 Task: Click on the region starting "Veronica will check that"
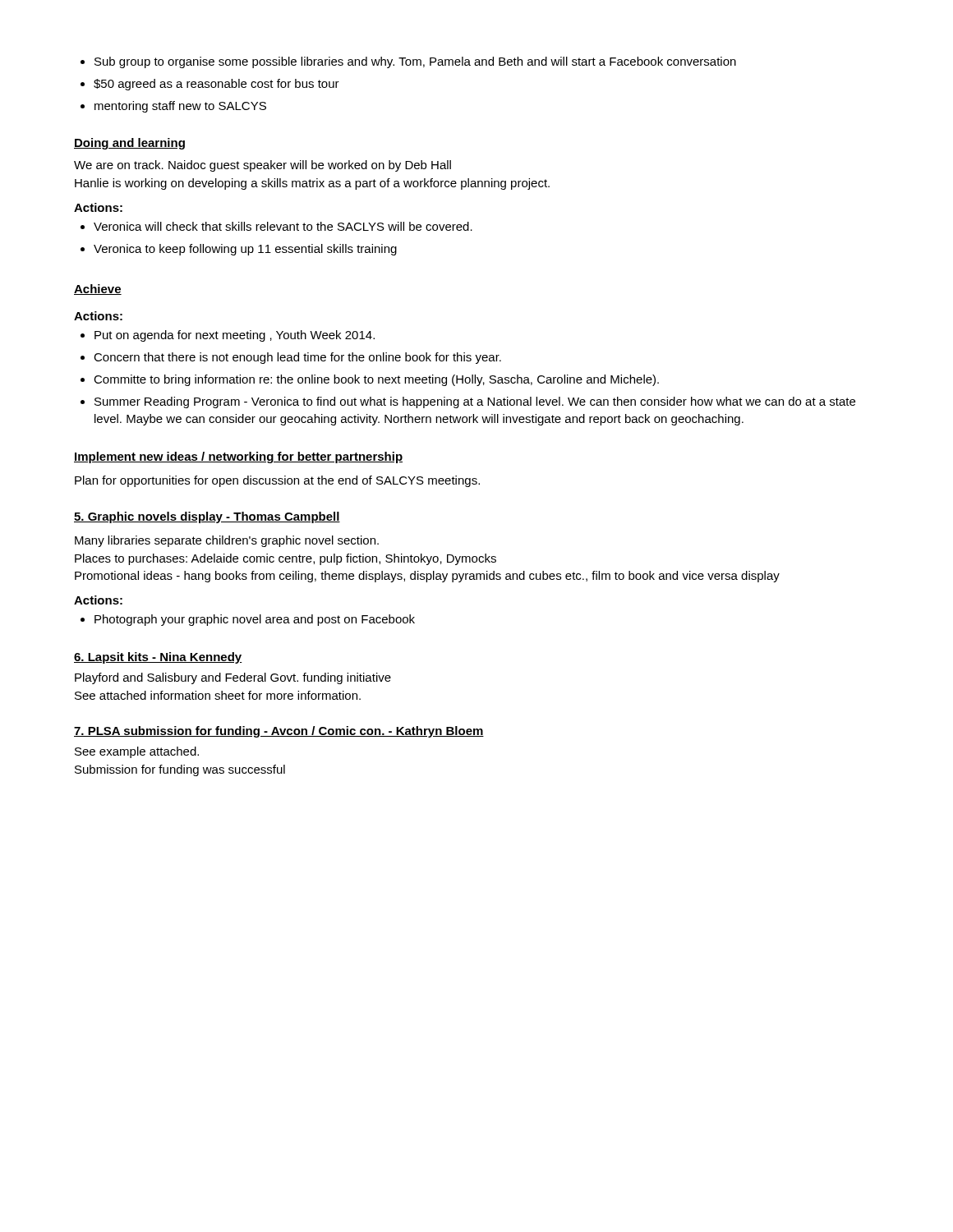click(x=283, y=226)
